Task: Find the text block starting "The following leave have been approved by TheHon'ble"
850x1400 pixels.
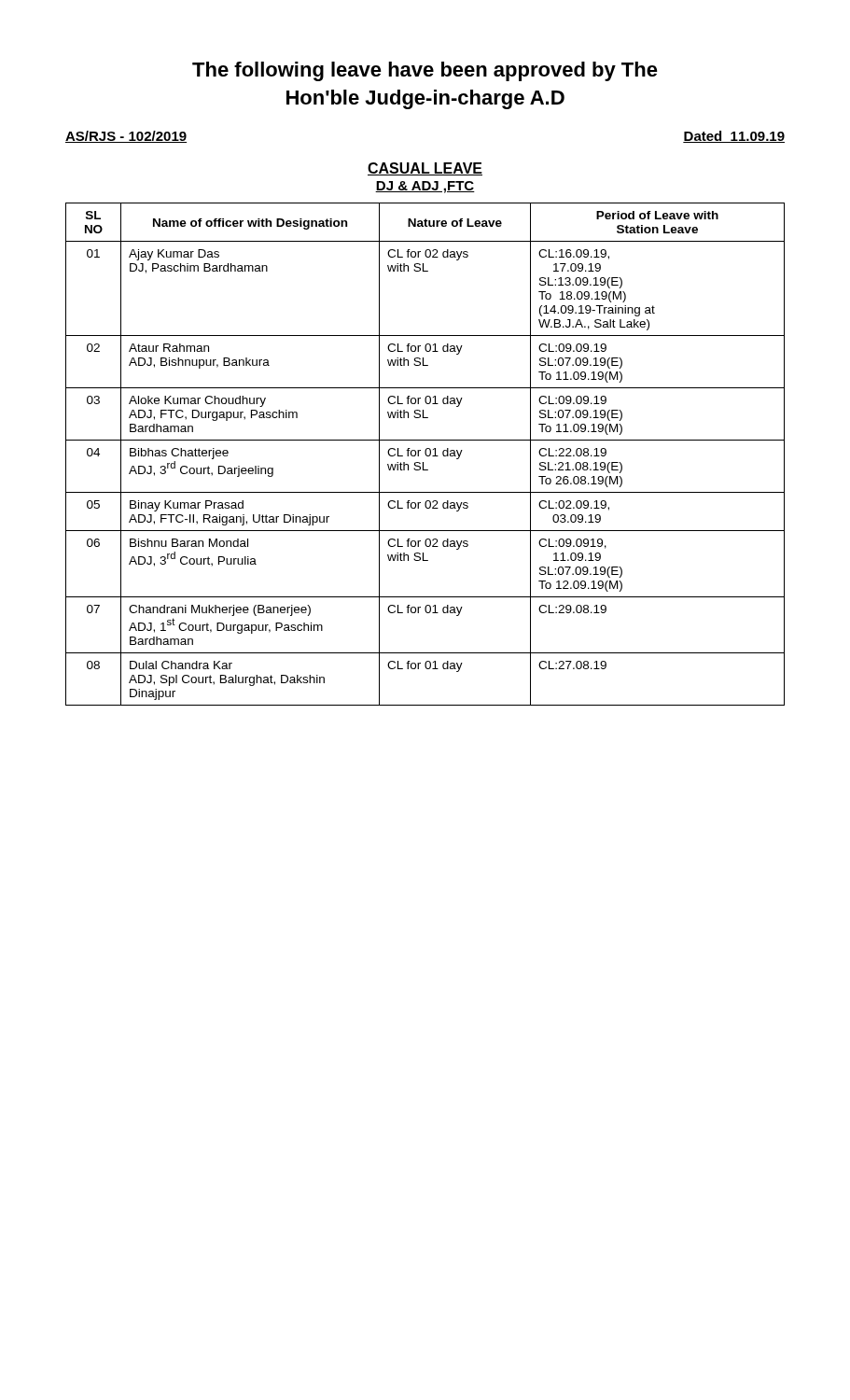Action: tap(425, 84)
